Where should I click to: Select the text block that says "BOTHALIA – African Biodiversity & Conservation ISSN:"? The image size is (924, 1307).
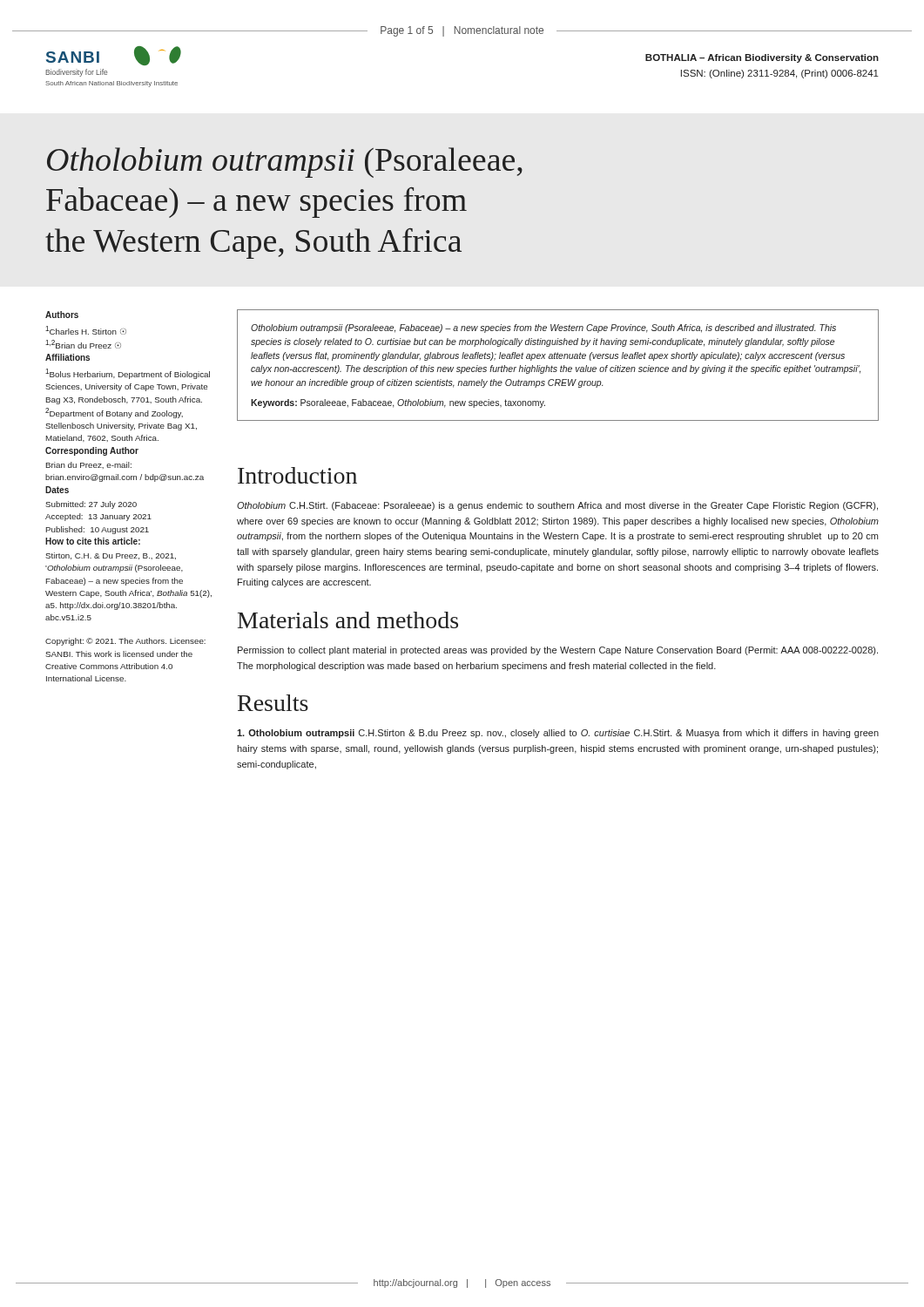pos(762,65)
